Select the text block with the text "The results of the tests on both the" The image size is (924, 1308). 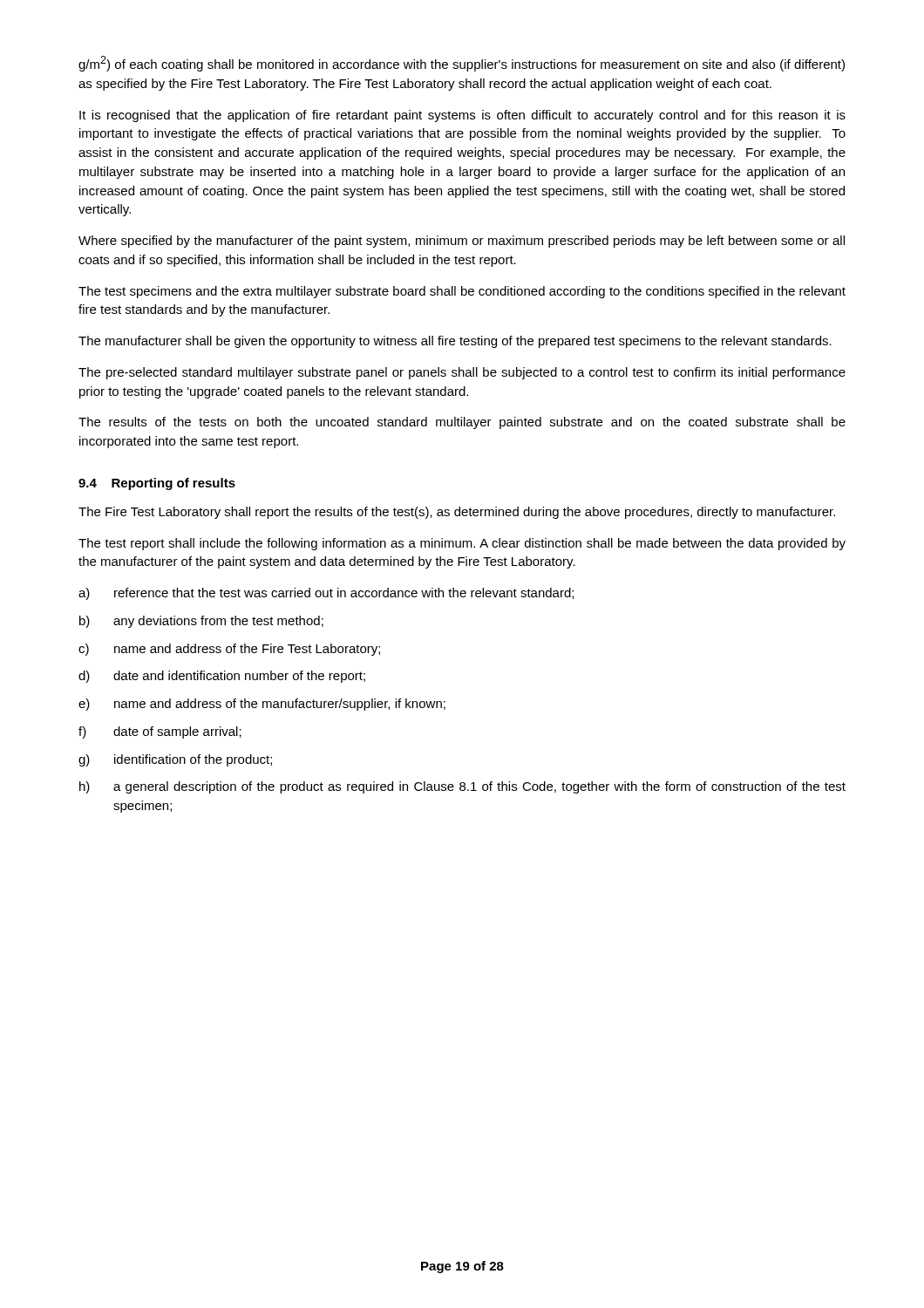point(462,431)
